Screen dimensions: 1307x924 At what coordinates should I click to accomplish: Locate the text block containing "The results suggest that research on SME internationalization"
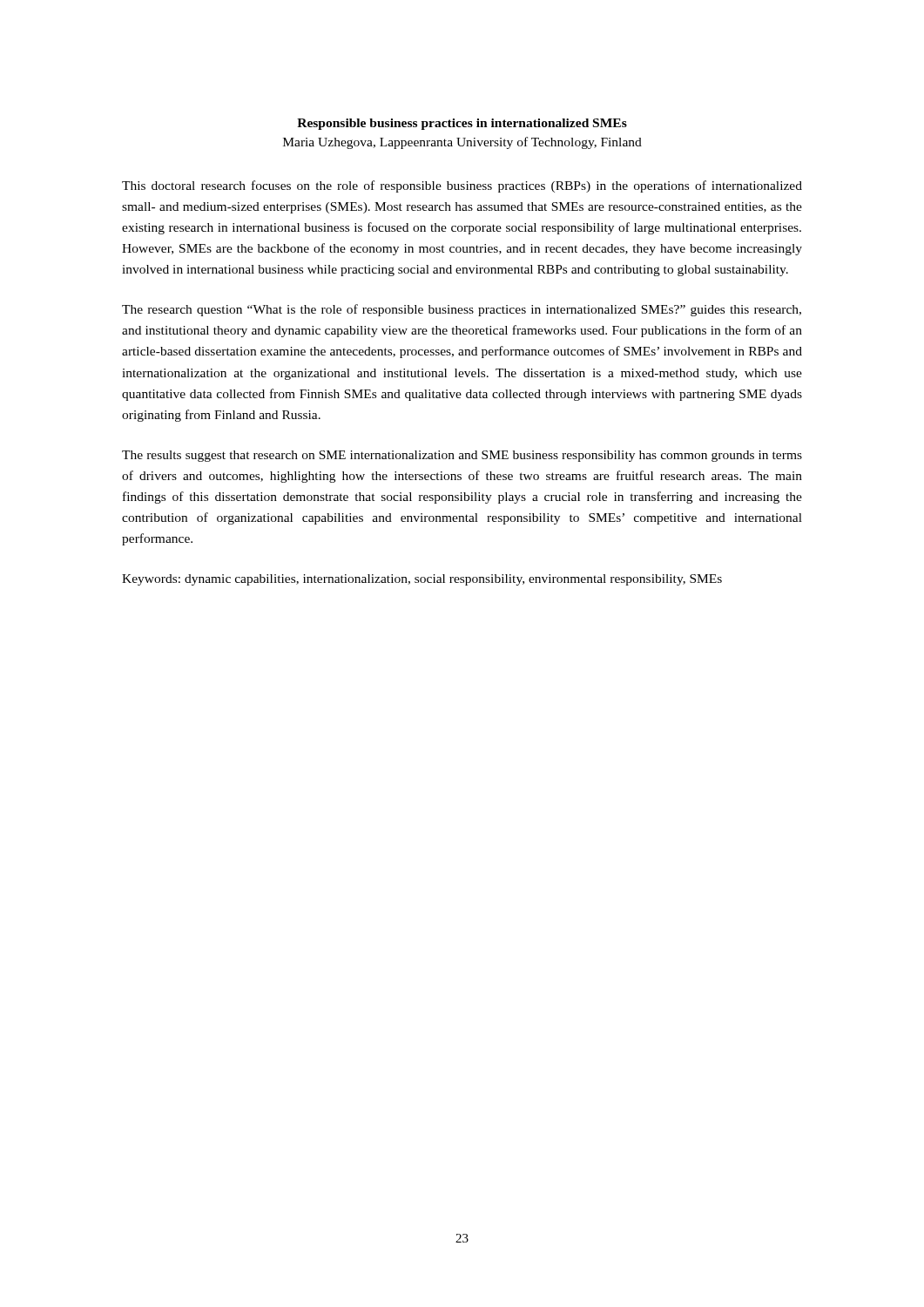(x=462, y=496)
